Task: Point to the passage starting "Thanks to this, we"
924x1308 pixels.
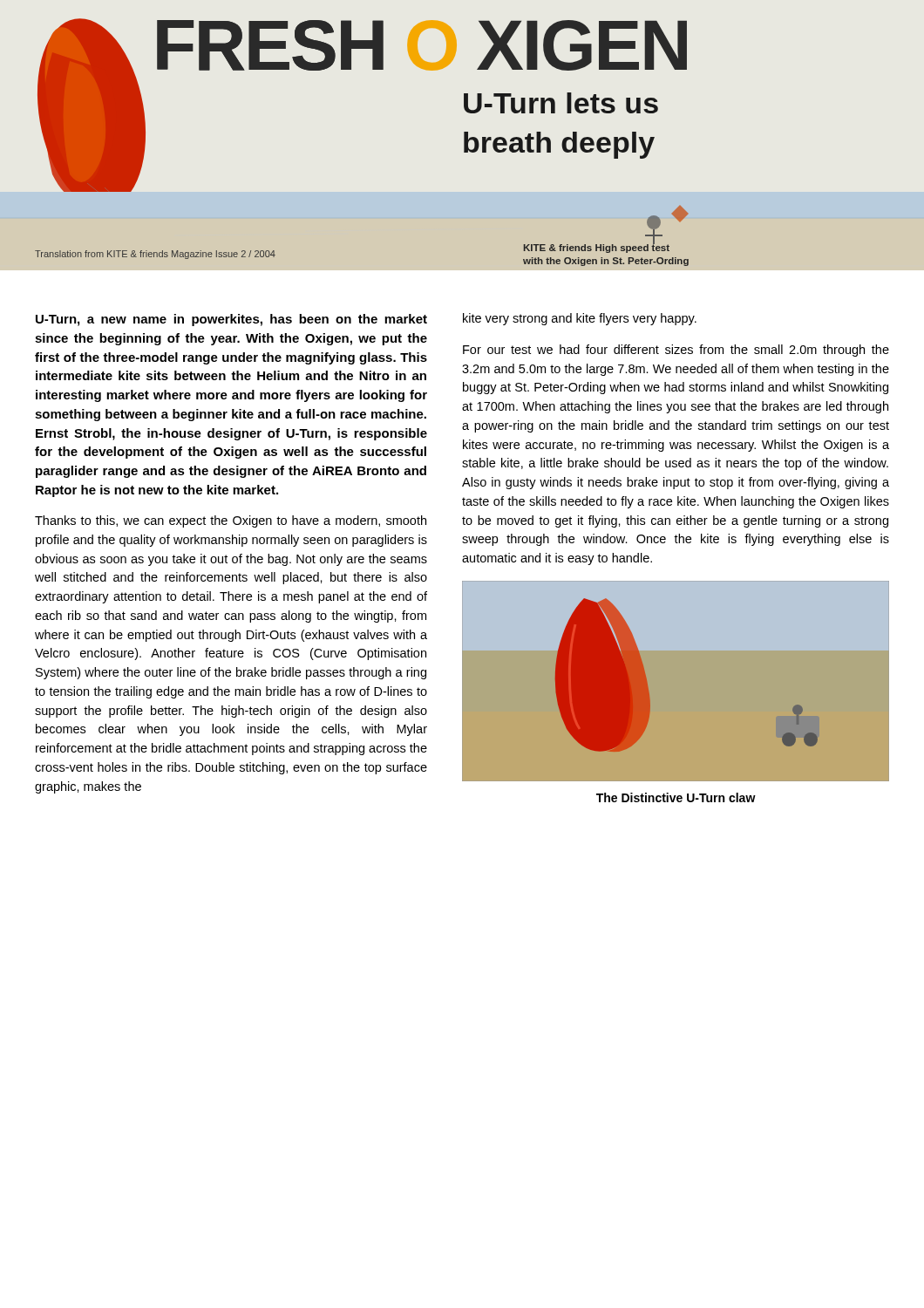Action: (231, 654)
